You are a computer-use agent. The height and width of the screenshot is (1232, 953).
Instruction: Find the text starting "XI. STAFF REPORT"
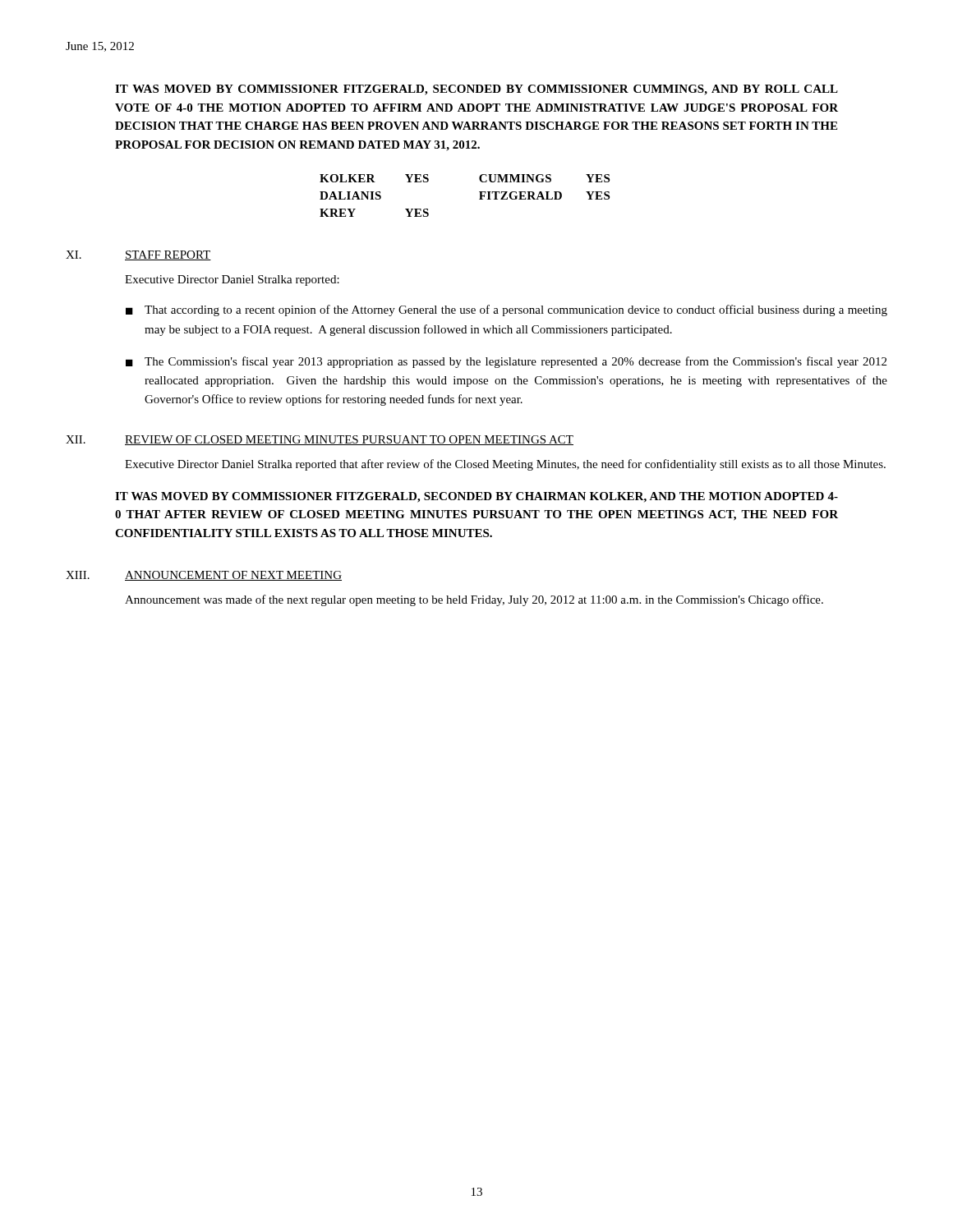(x=138, y=255)
